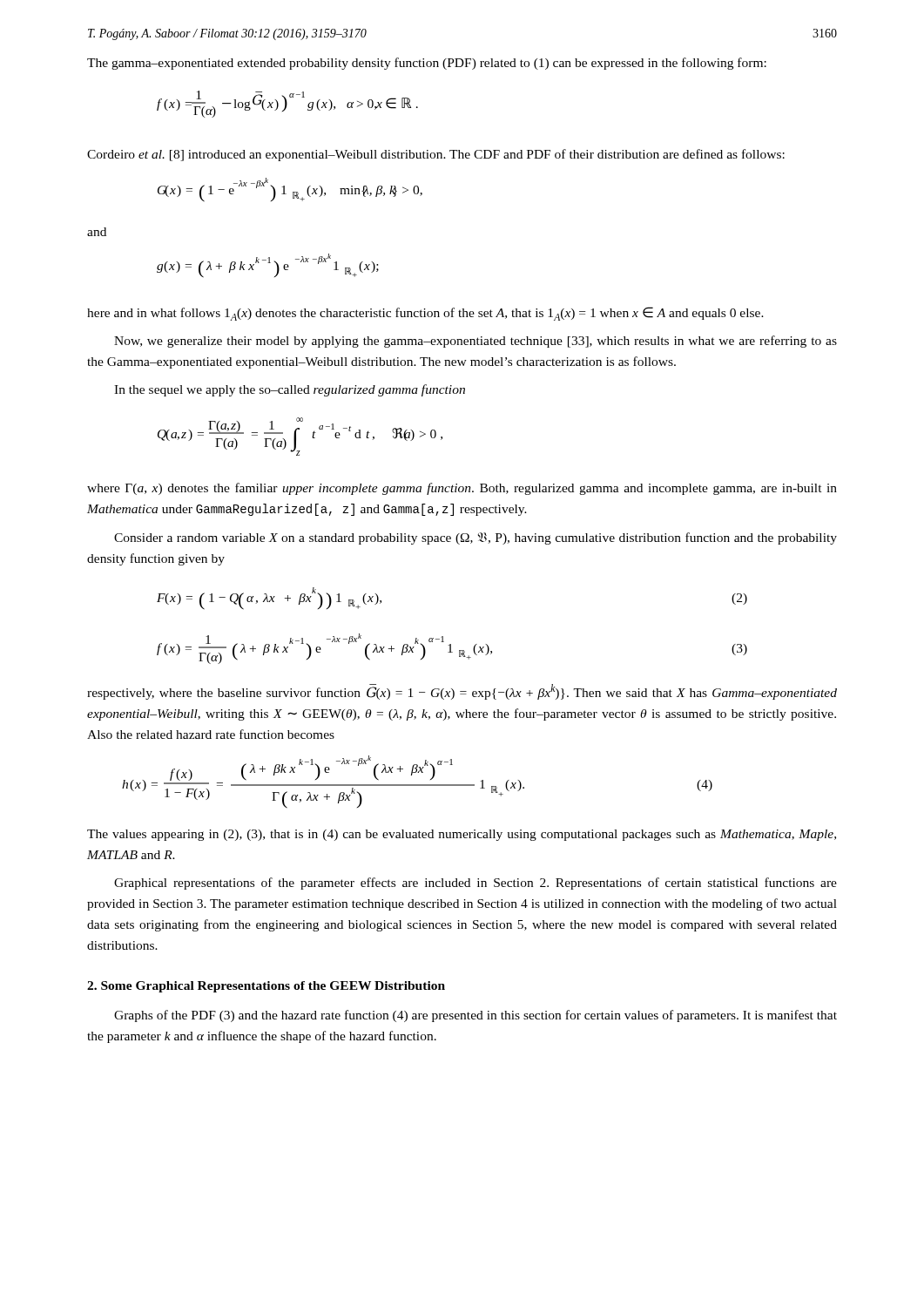
Task: Click on the text block containing "here and in what follows"
Action: (462, 313)
